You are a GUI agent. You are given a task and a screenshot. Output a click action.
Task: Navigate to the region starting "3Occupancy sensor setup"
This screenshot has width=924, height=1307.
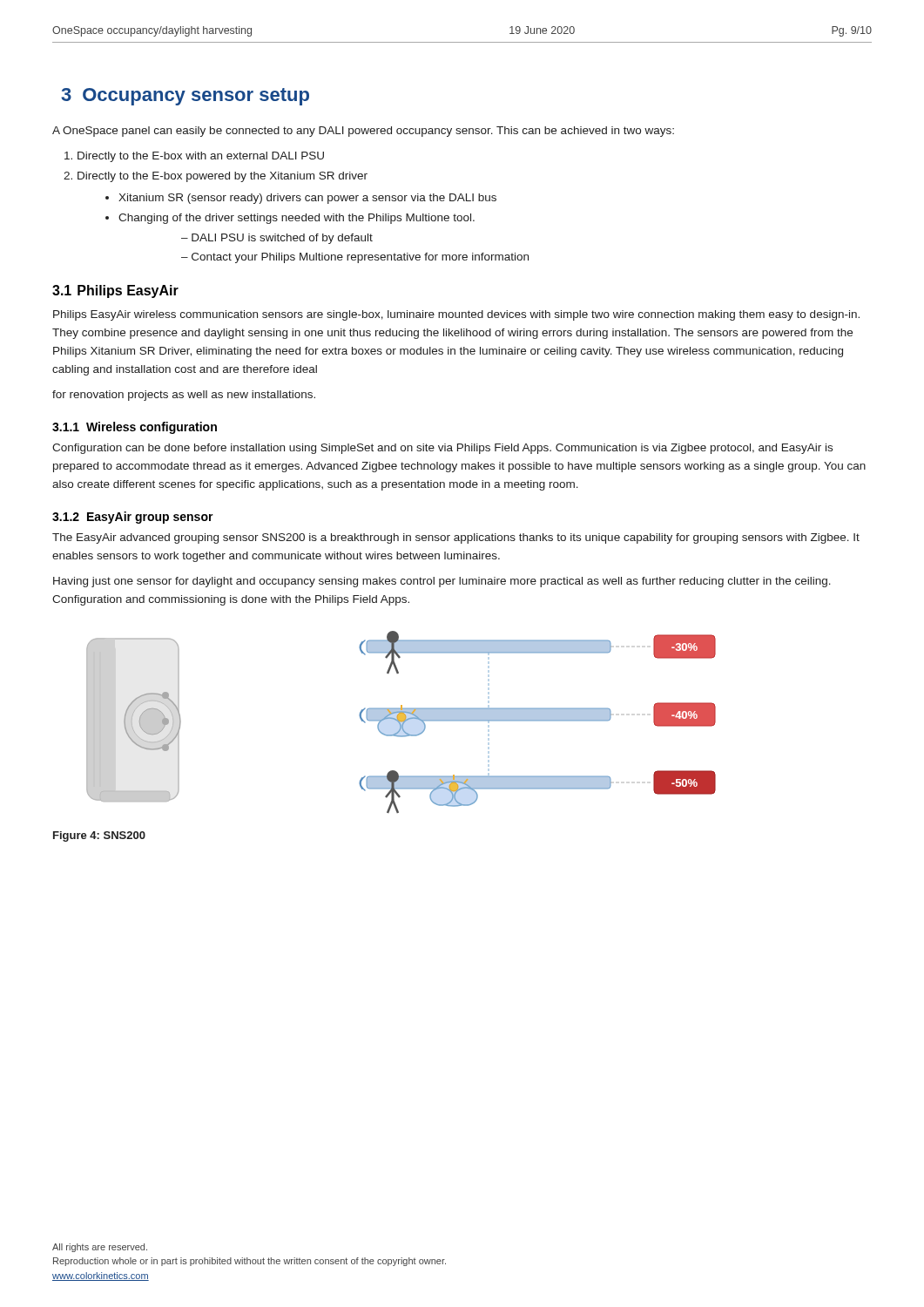click(x=185, y=97)
